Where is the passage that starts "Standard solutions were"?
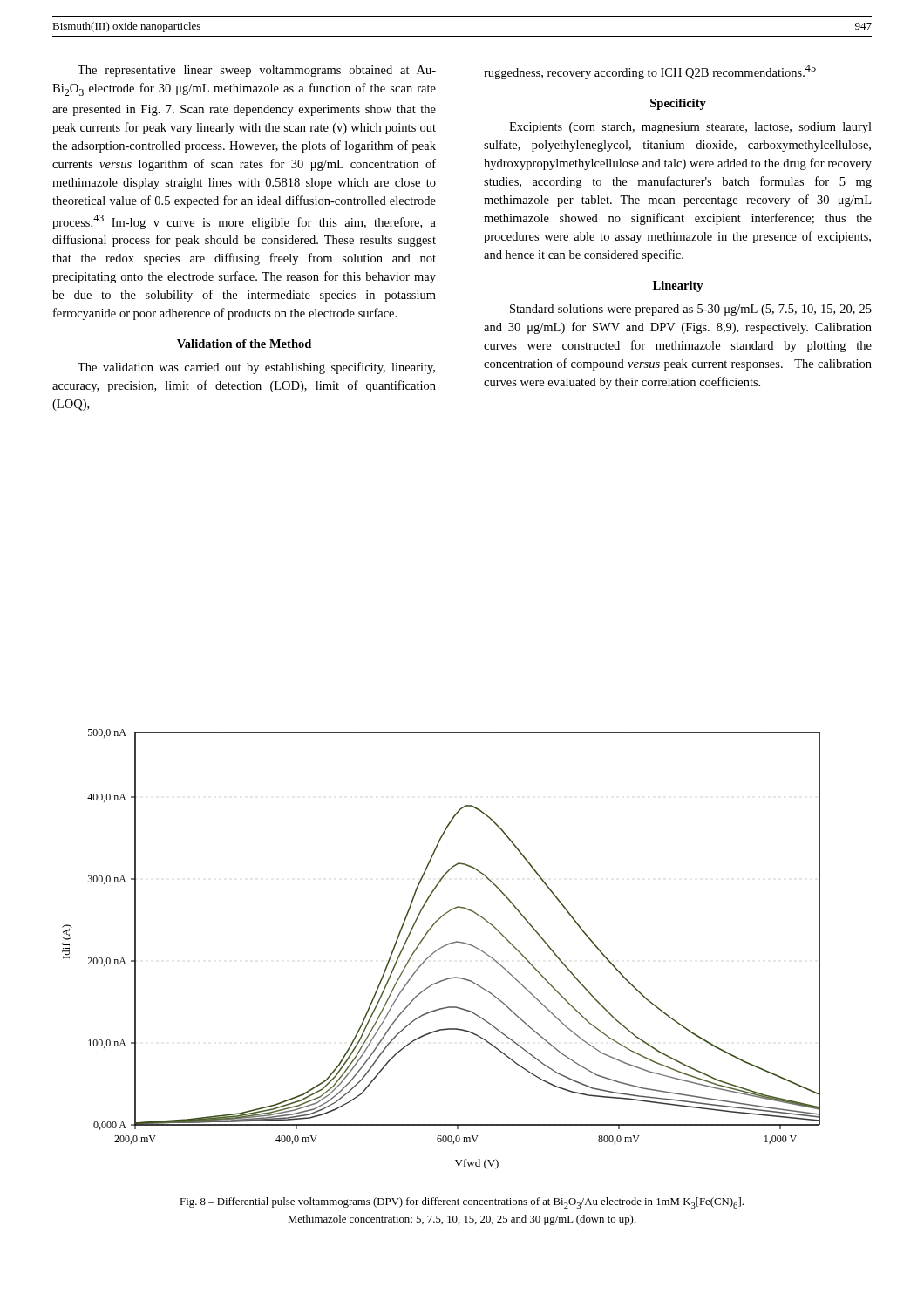This screenshot has height=1308, width=924. [678, 346]
